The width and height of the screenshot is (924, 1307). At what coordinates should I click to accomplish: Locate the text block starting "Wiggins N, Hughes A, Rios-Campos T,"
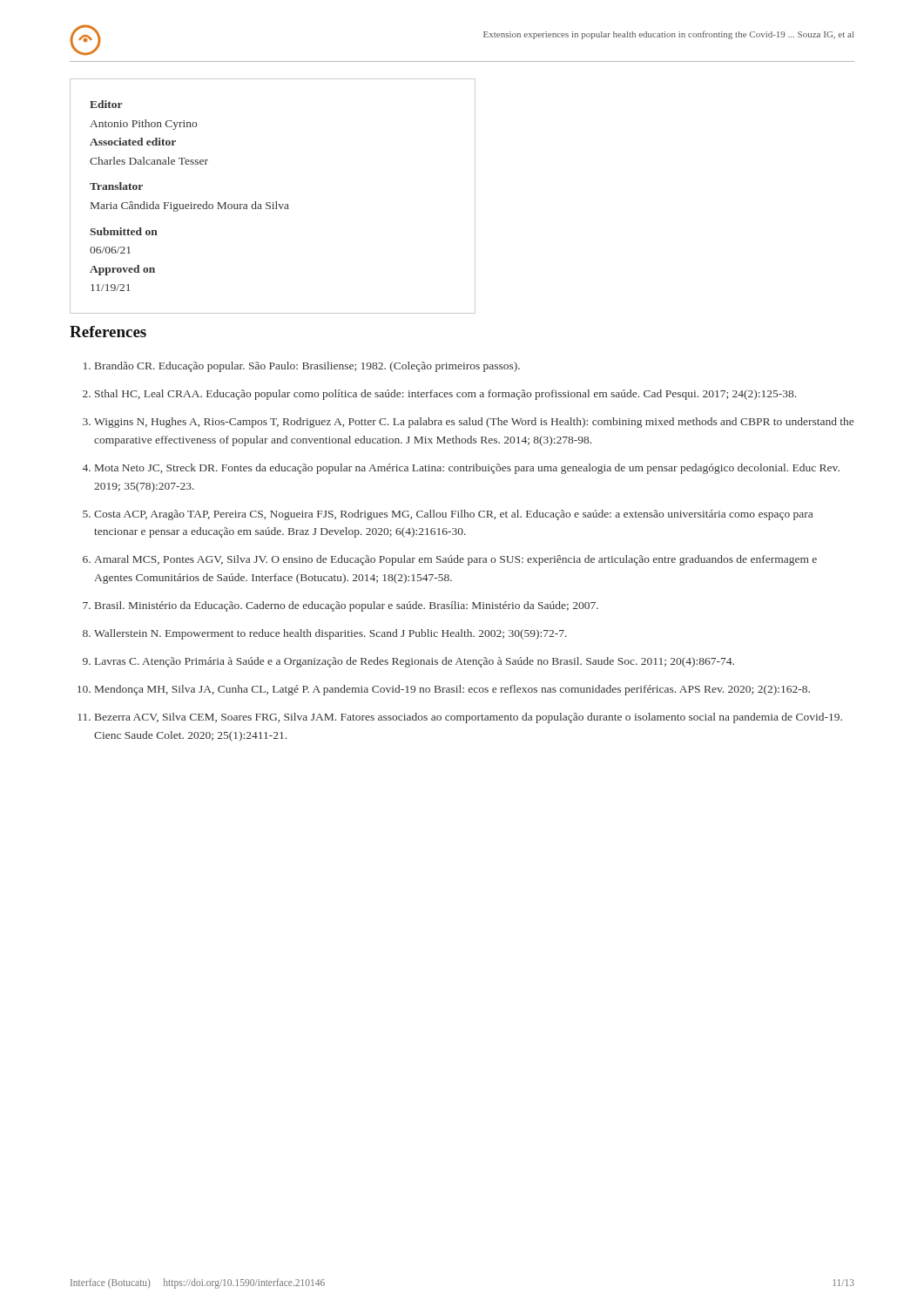point(474,430)
